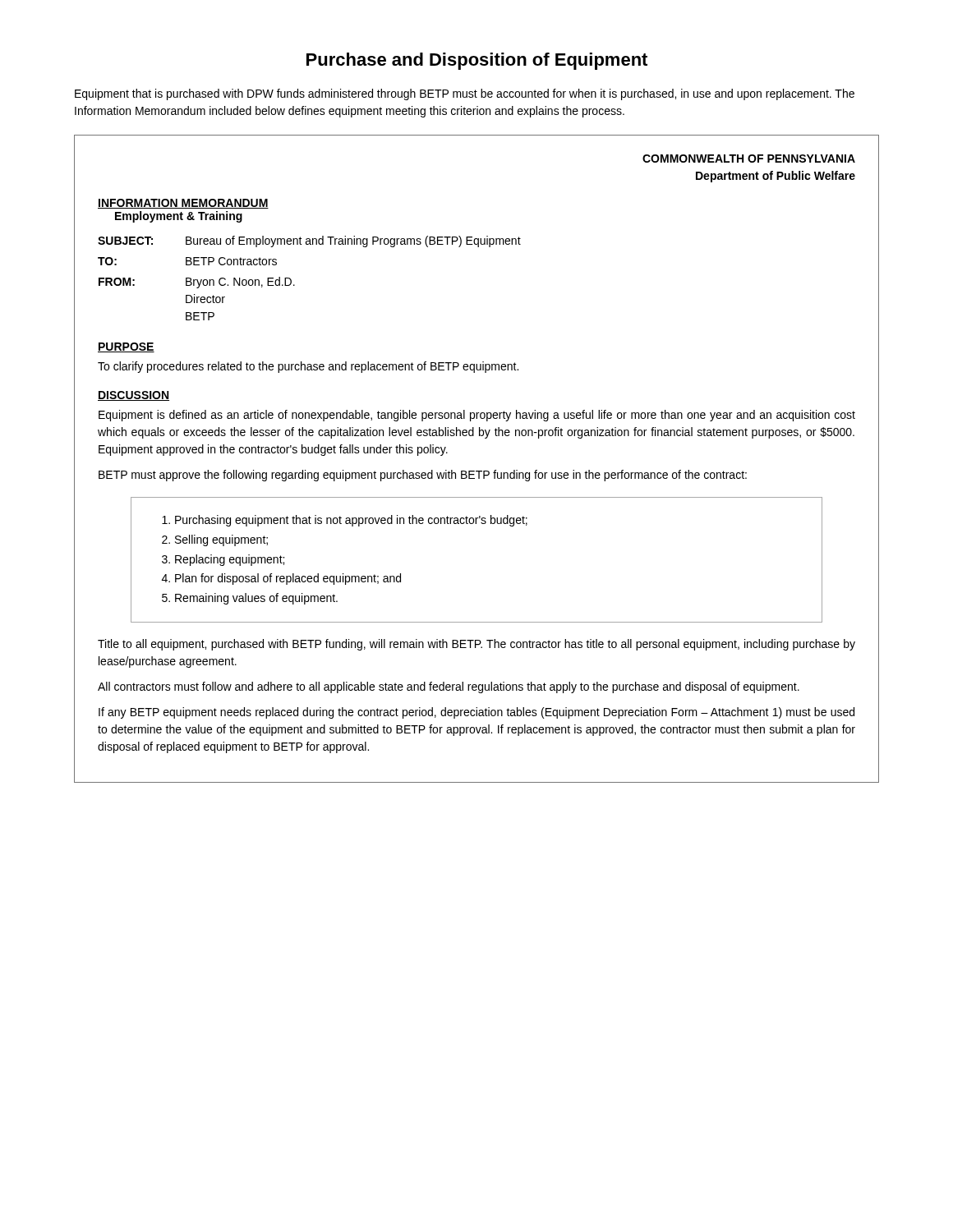This screenshot has height=1232, width=953.
Task: Select the text block that reads "BETP must approve the"
Action: click(423, 475)
